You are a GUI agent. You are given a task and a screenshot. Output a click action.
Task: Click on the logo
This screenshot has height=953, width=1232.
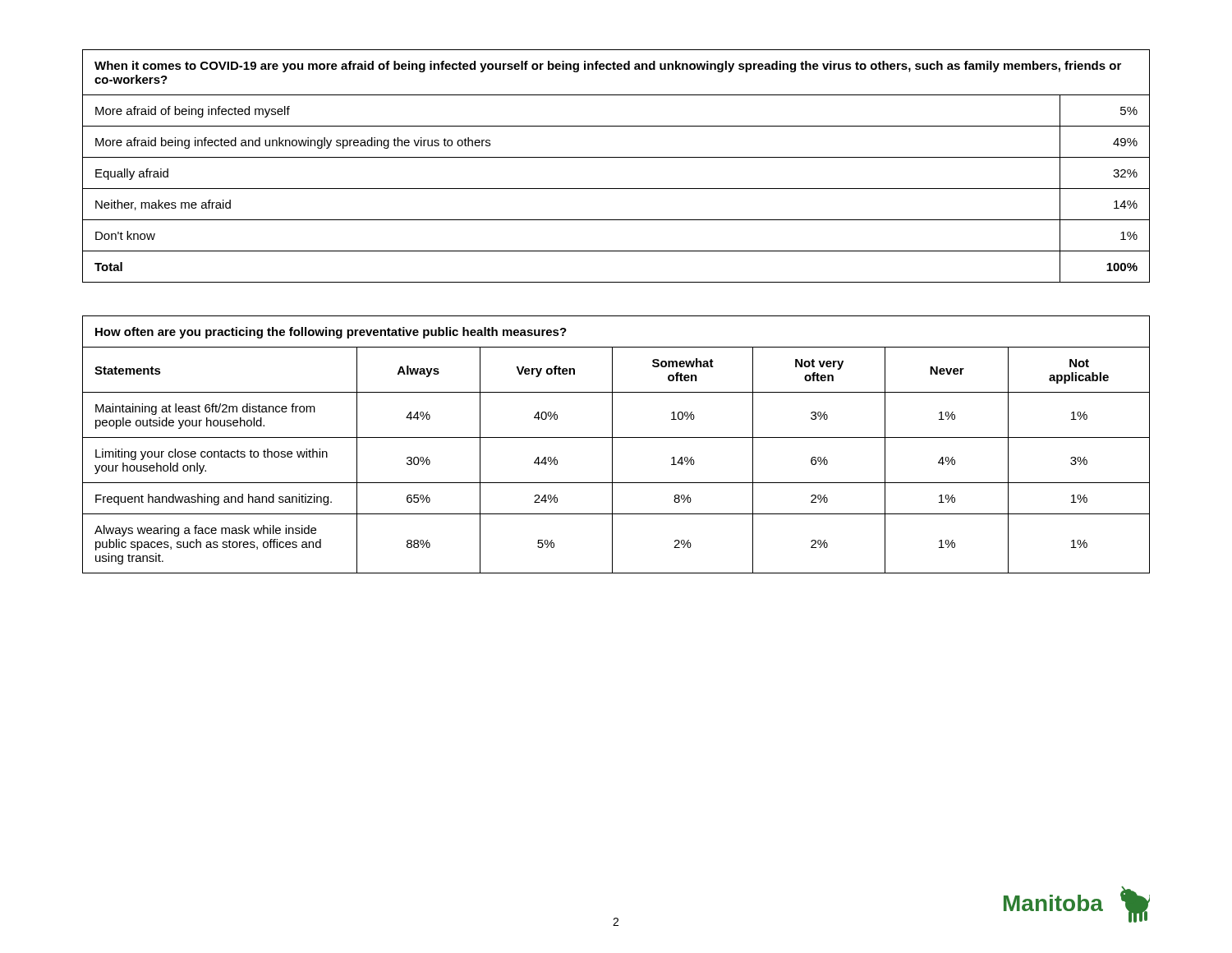coord(1076,902)
